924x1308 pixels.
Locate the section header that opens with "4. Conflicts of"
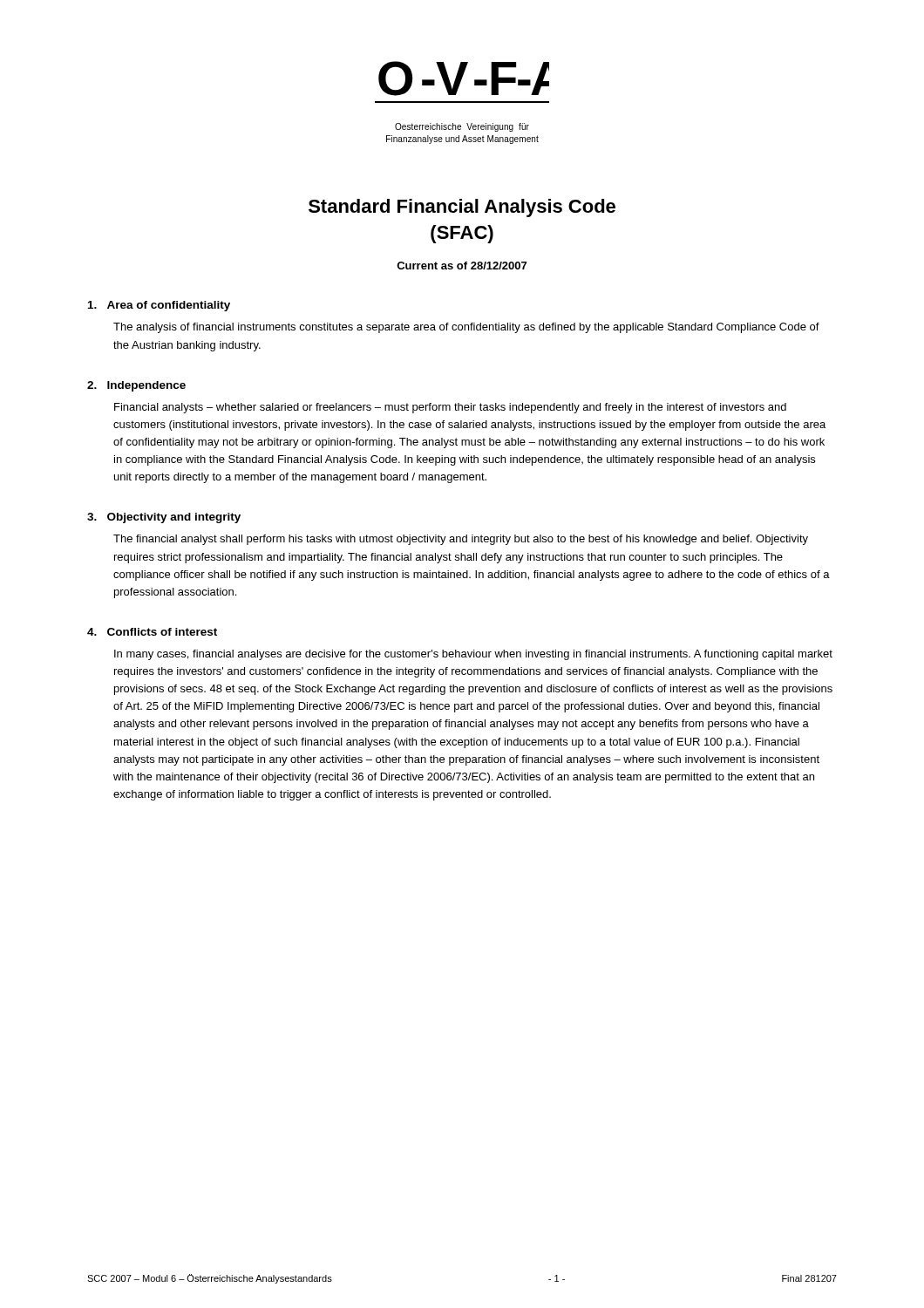(152, 632)
